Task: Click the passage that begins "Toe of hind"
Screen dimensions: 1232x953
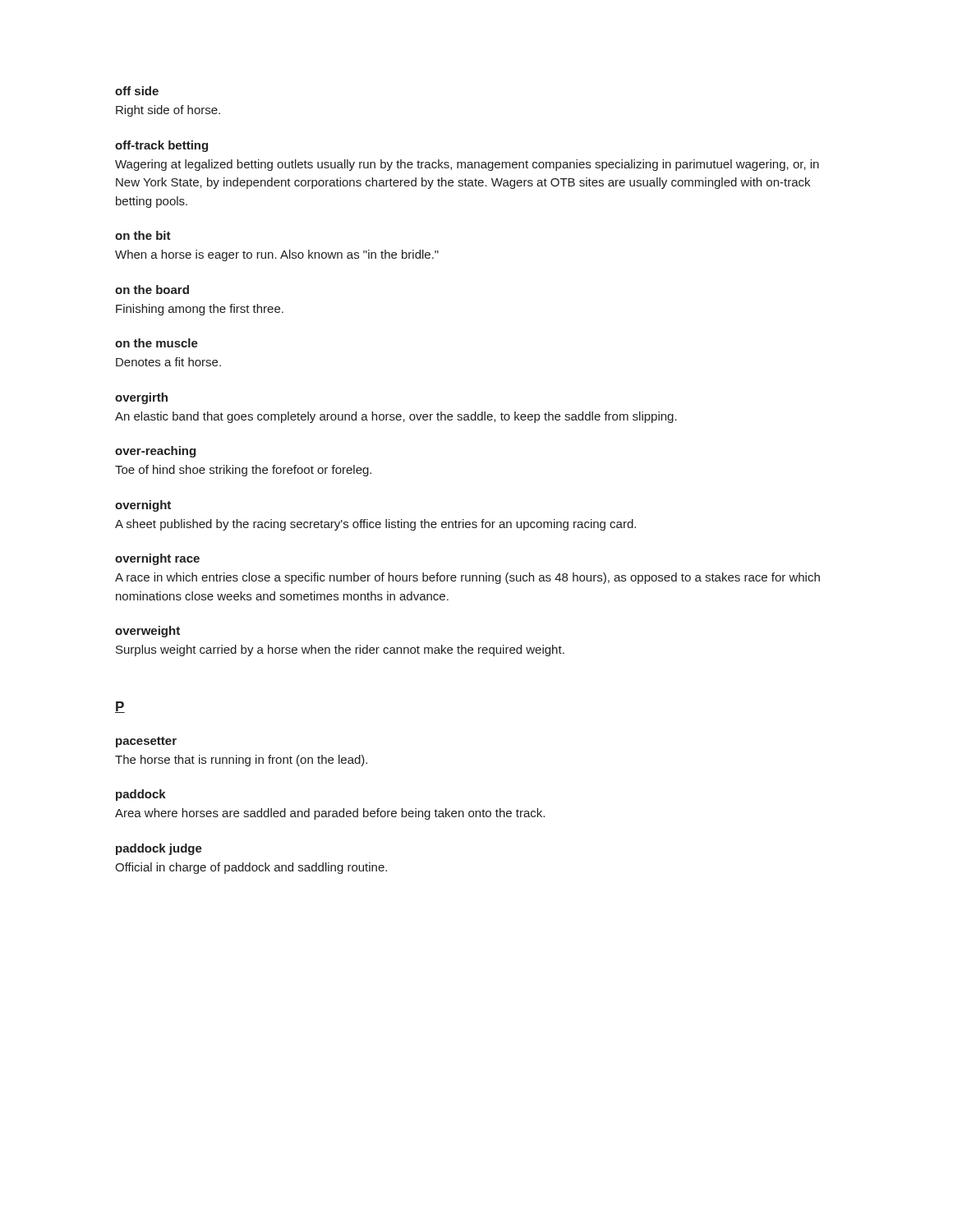Action: point(244,469)
